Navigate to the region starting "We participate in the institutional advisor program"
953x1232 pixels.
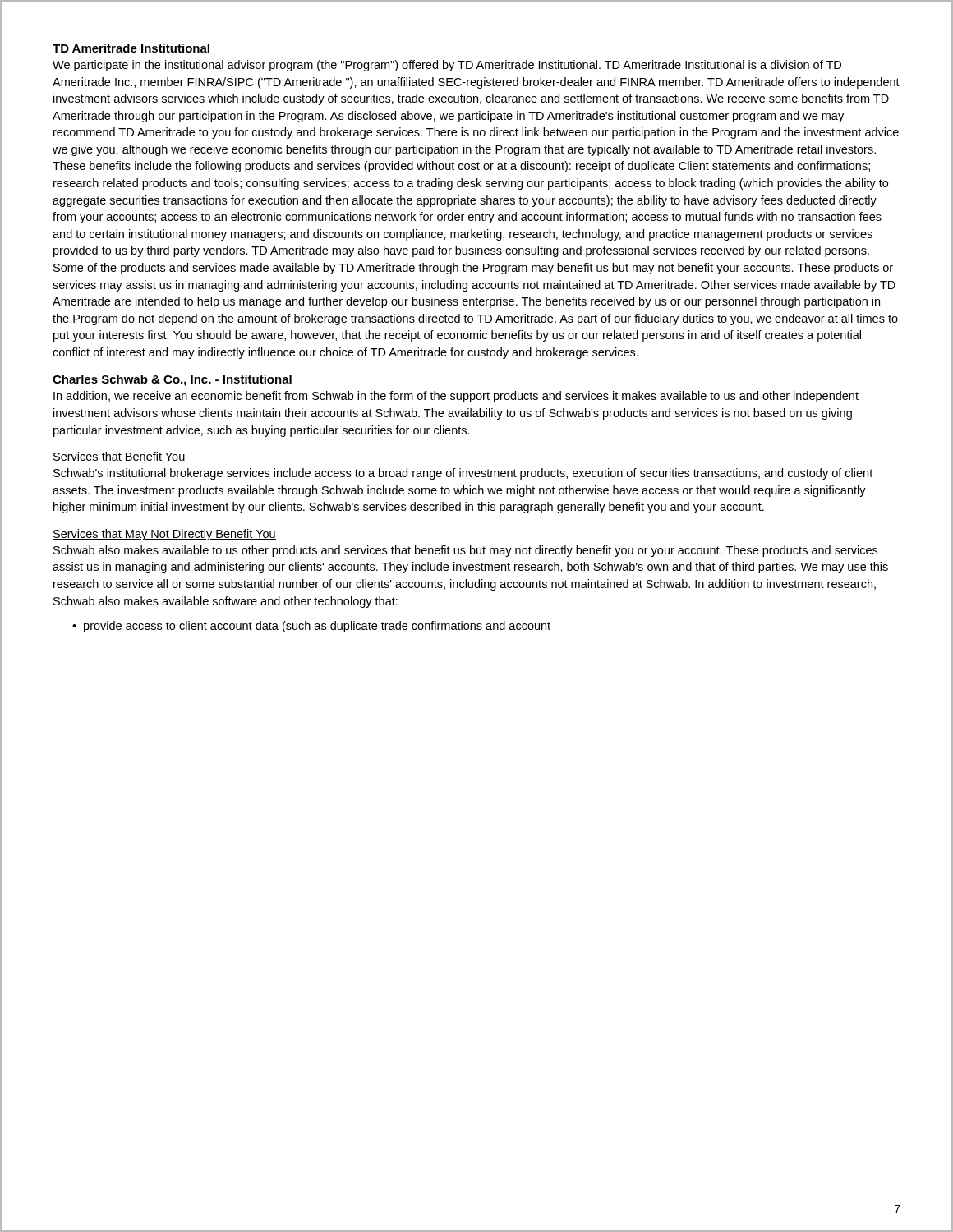click(476, 209)
